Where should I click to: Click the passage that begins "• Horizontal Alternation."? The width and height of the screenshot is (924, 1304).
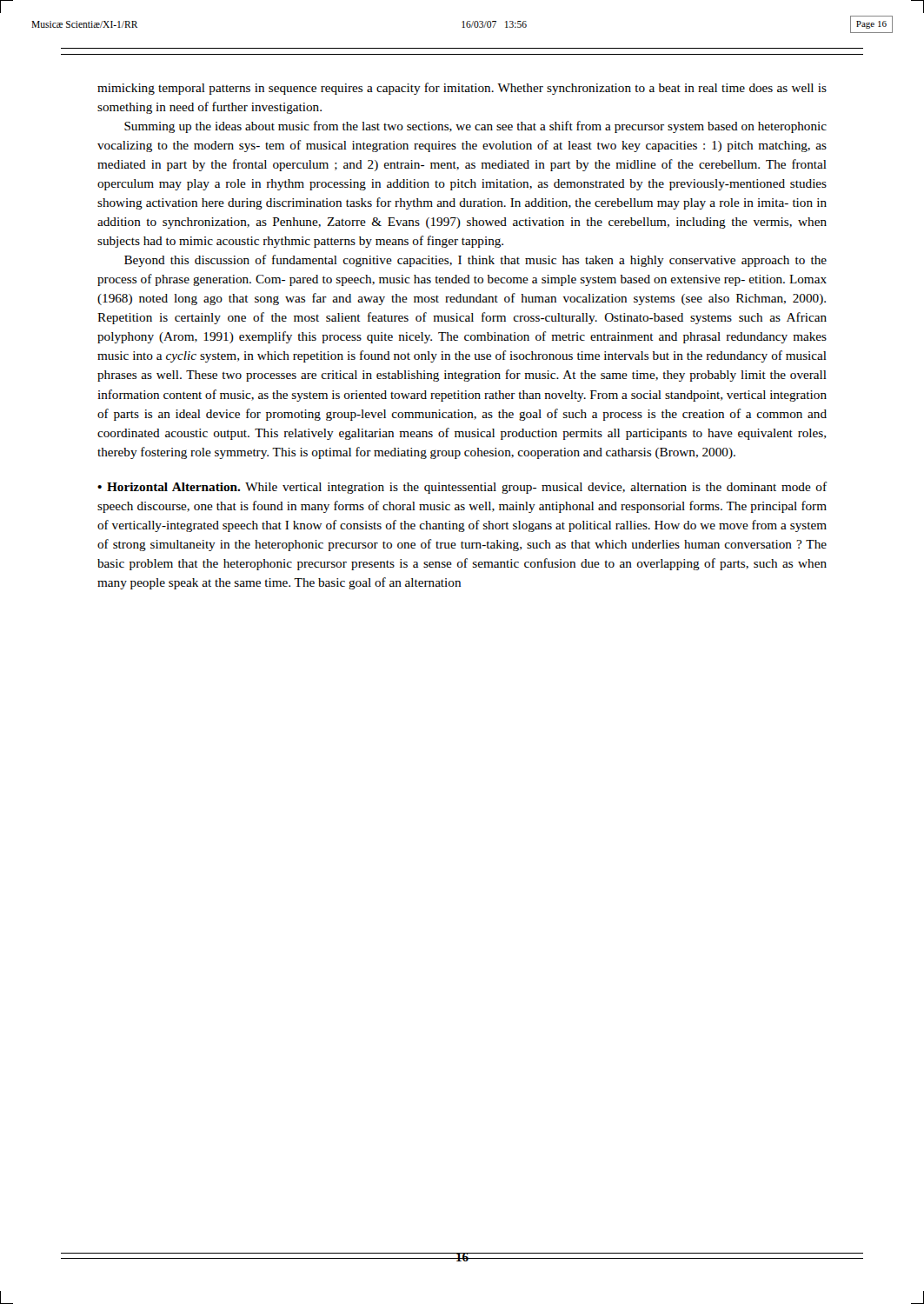pyautogui.click(x=462, y=534)
